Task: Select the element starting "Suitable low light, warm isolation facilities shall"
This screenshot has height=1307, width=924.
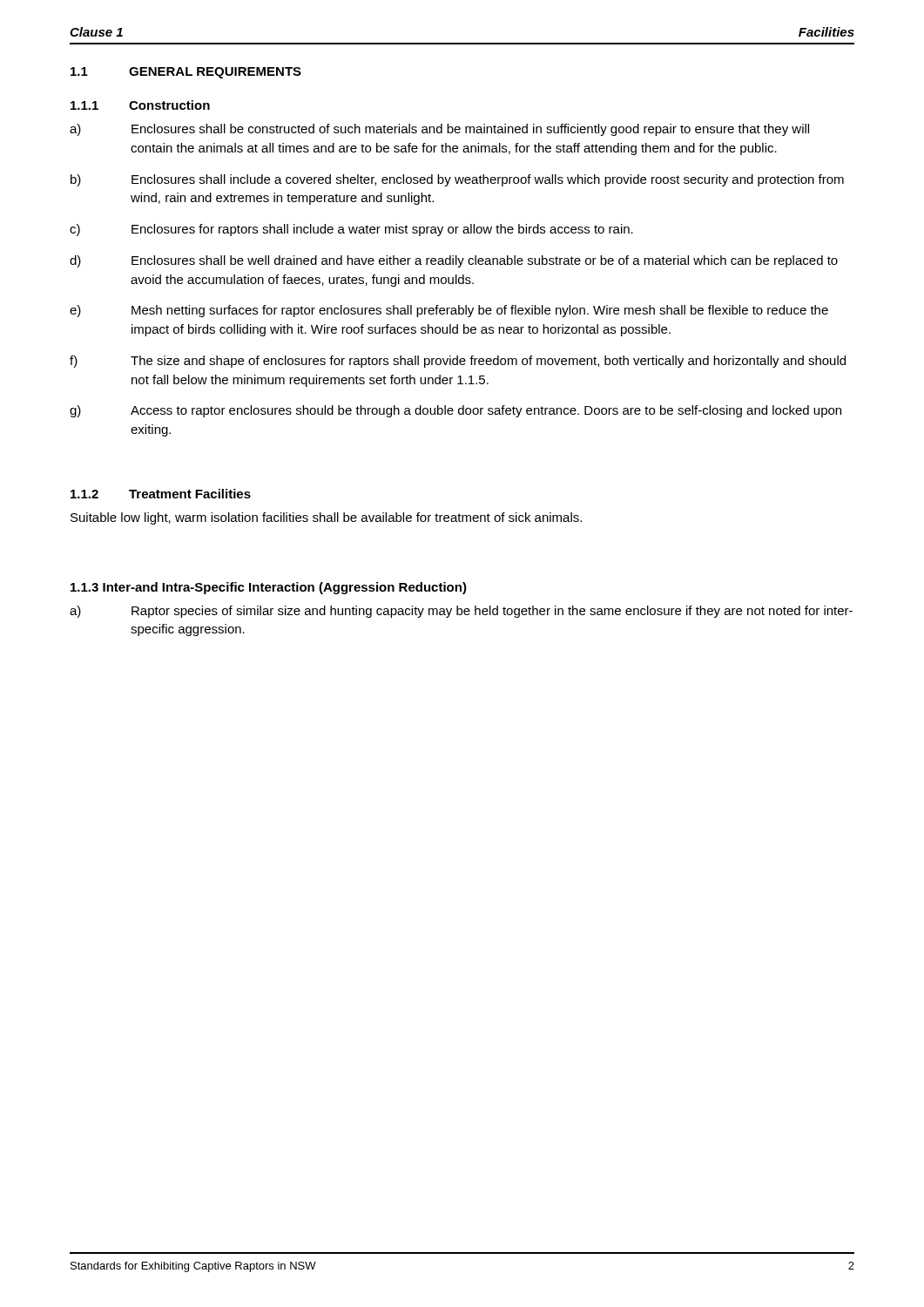Action: [x=326, y=517]
